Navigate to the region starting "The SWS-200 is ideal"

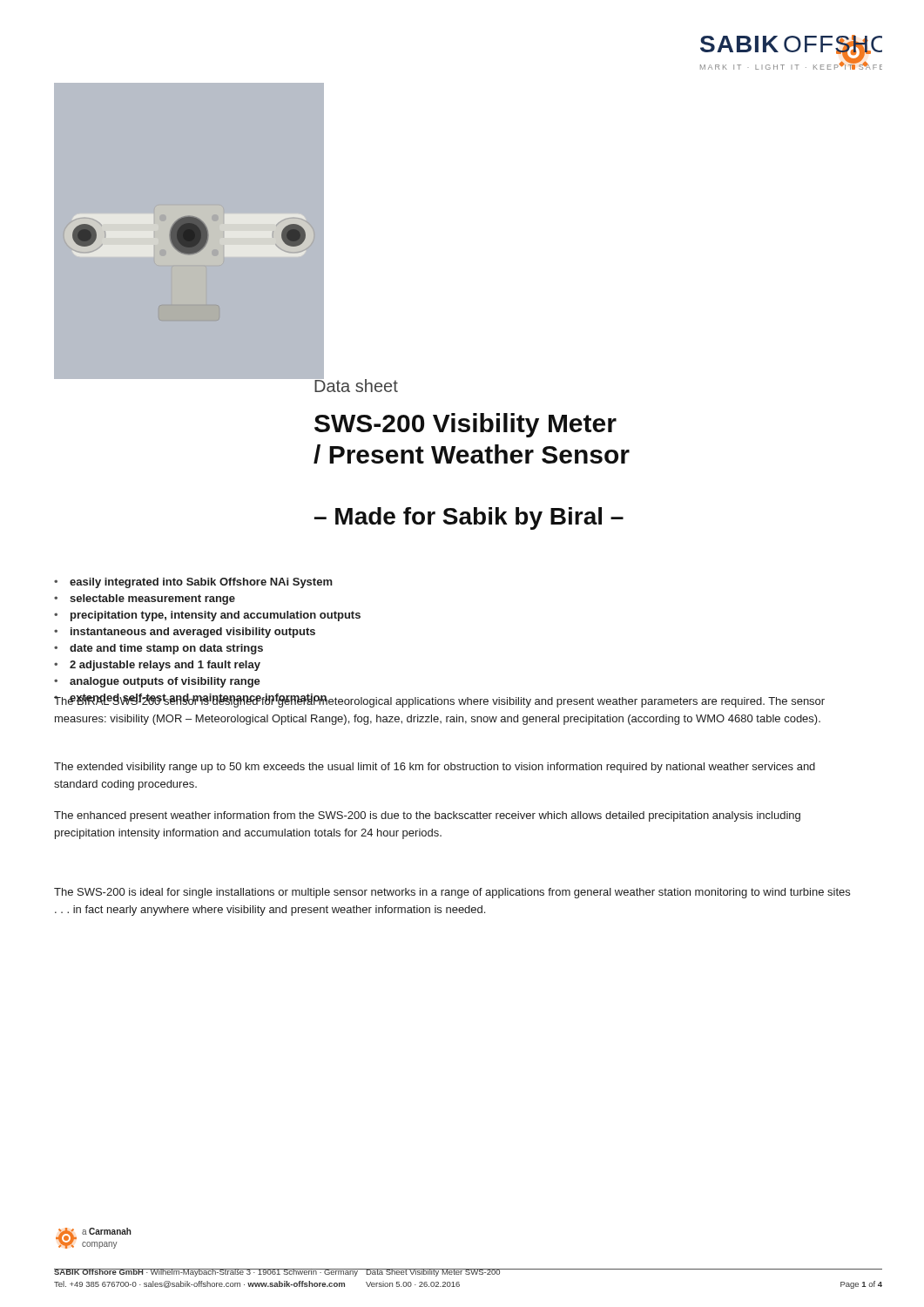(x=452, y=901)
